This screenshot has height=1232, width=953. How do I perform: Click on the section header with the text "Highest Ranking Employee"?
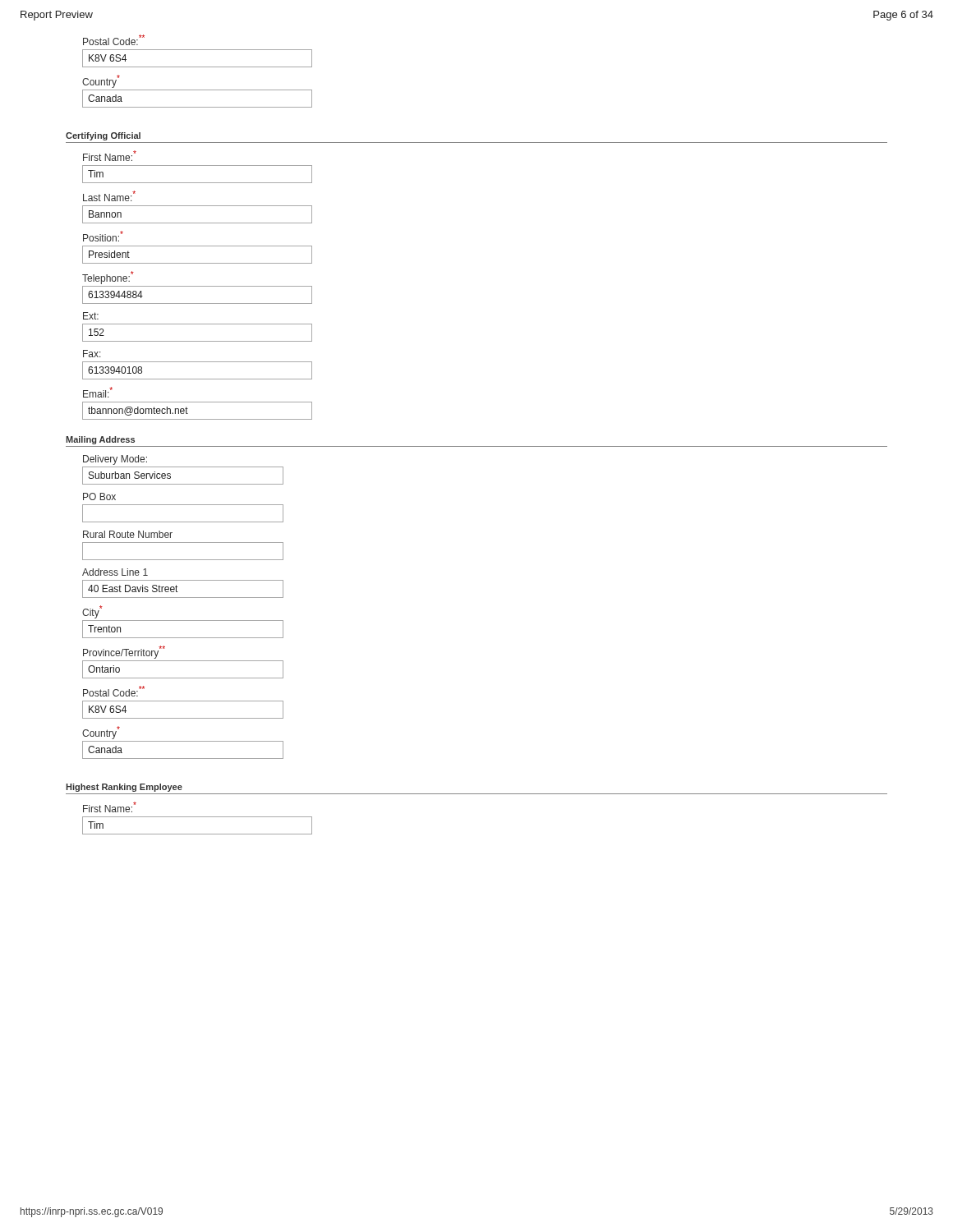coord(124,787)
